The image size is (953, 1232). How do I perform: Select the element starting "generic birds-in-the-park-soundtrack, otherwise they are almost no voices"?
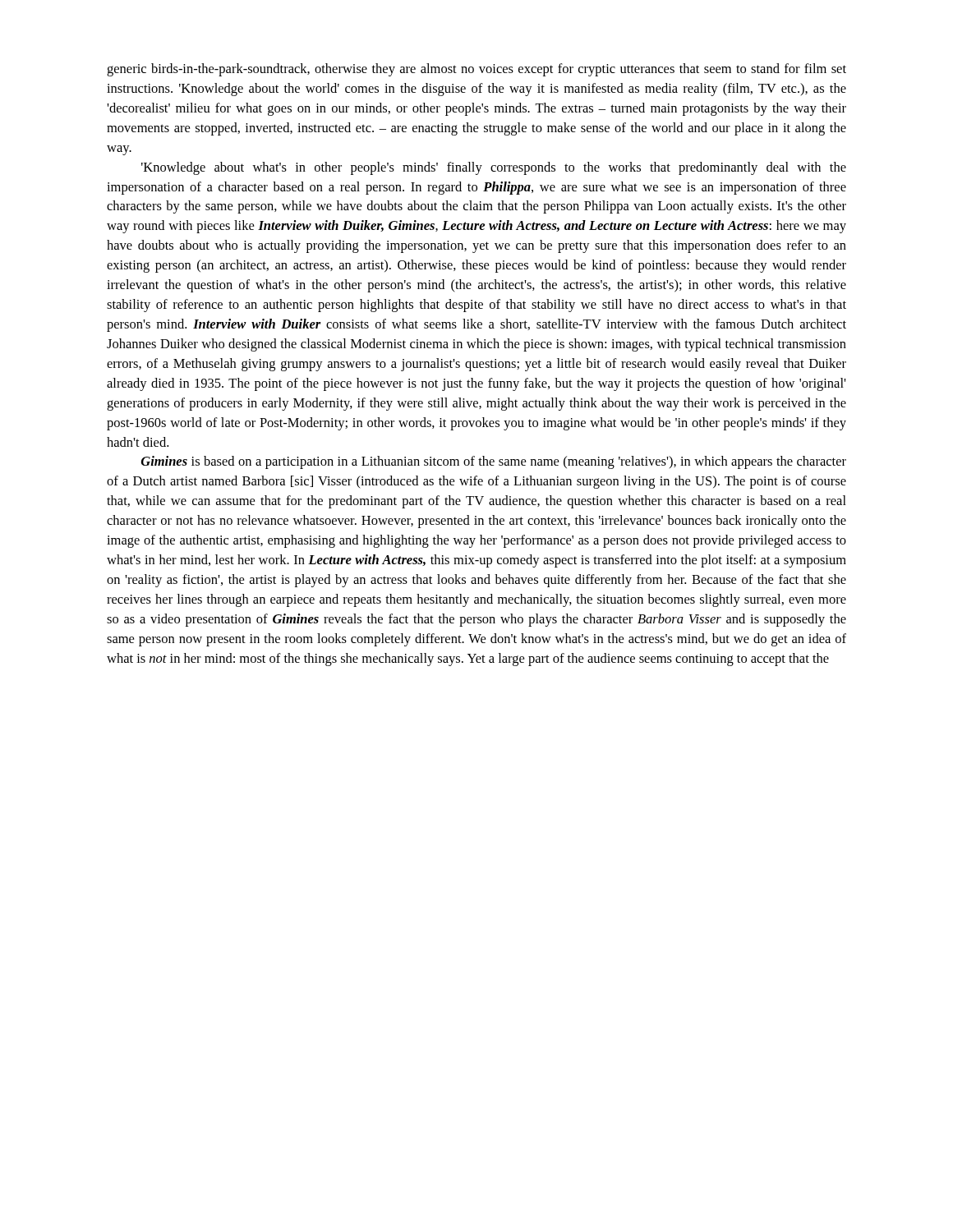[476, 108]
